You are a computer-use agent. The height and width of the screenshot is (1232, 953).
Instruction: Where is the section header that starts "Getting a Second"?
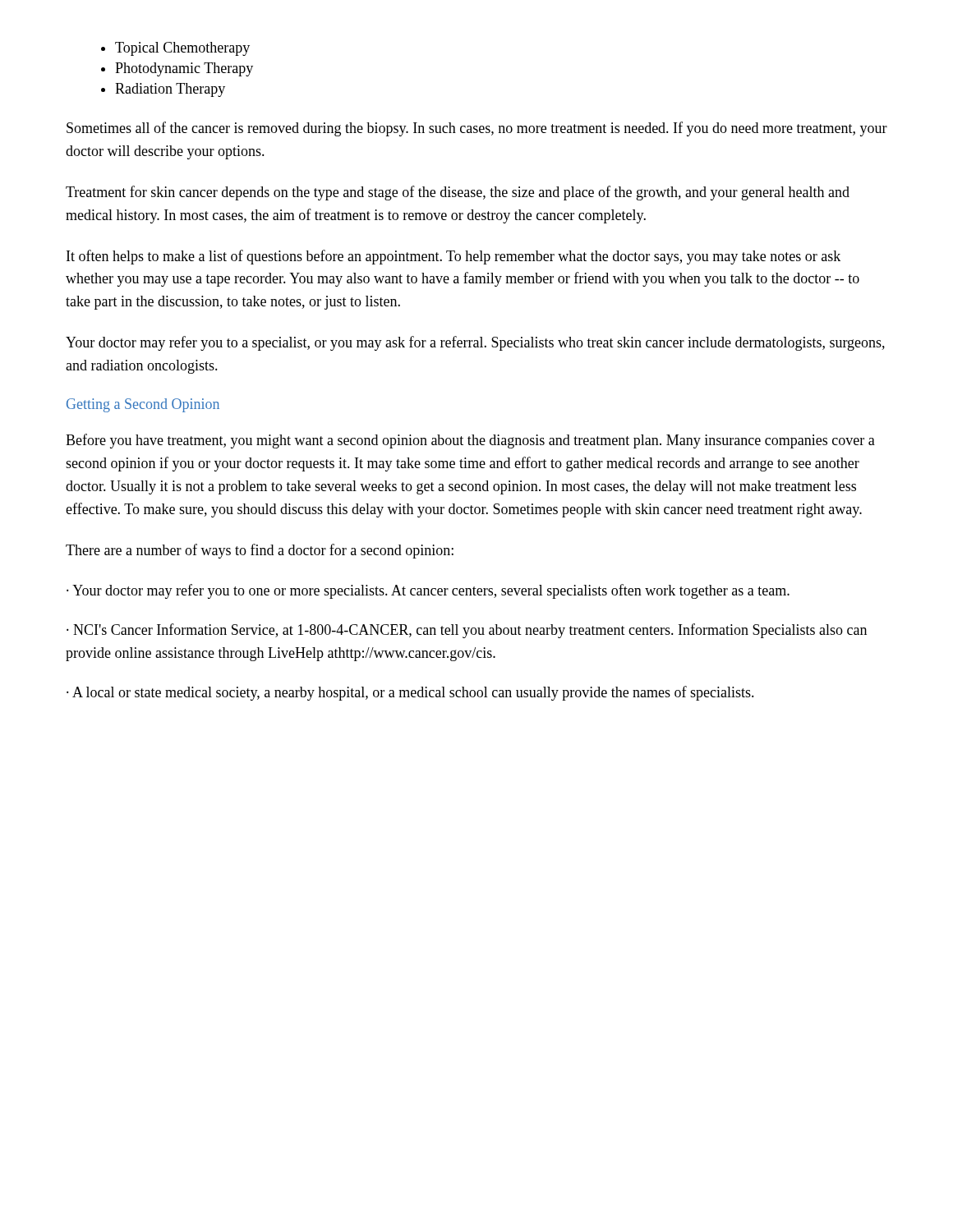point(143,404)
